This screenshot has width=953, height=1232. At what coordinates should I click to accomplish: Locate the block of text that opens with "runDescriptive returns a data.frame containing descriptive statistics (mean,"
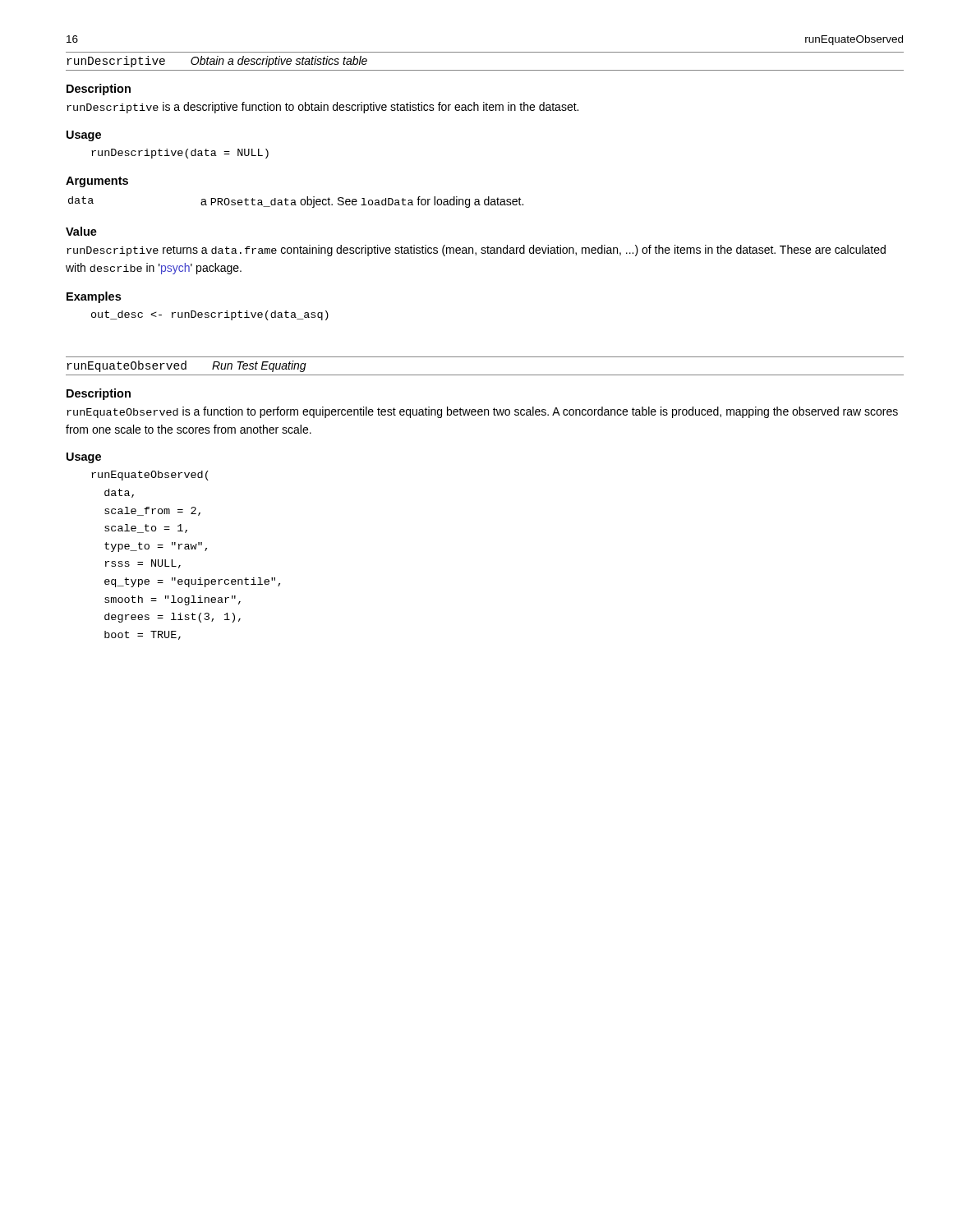pos(476,259)
